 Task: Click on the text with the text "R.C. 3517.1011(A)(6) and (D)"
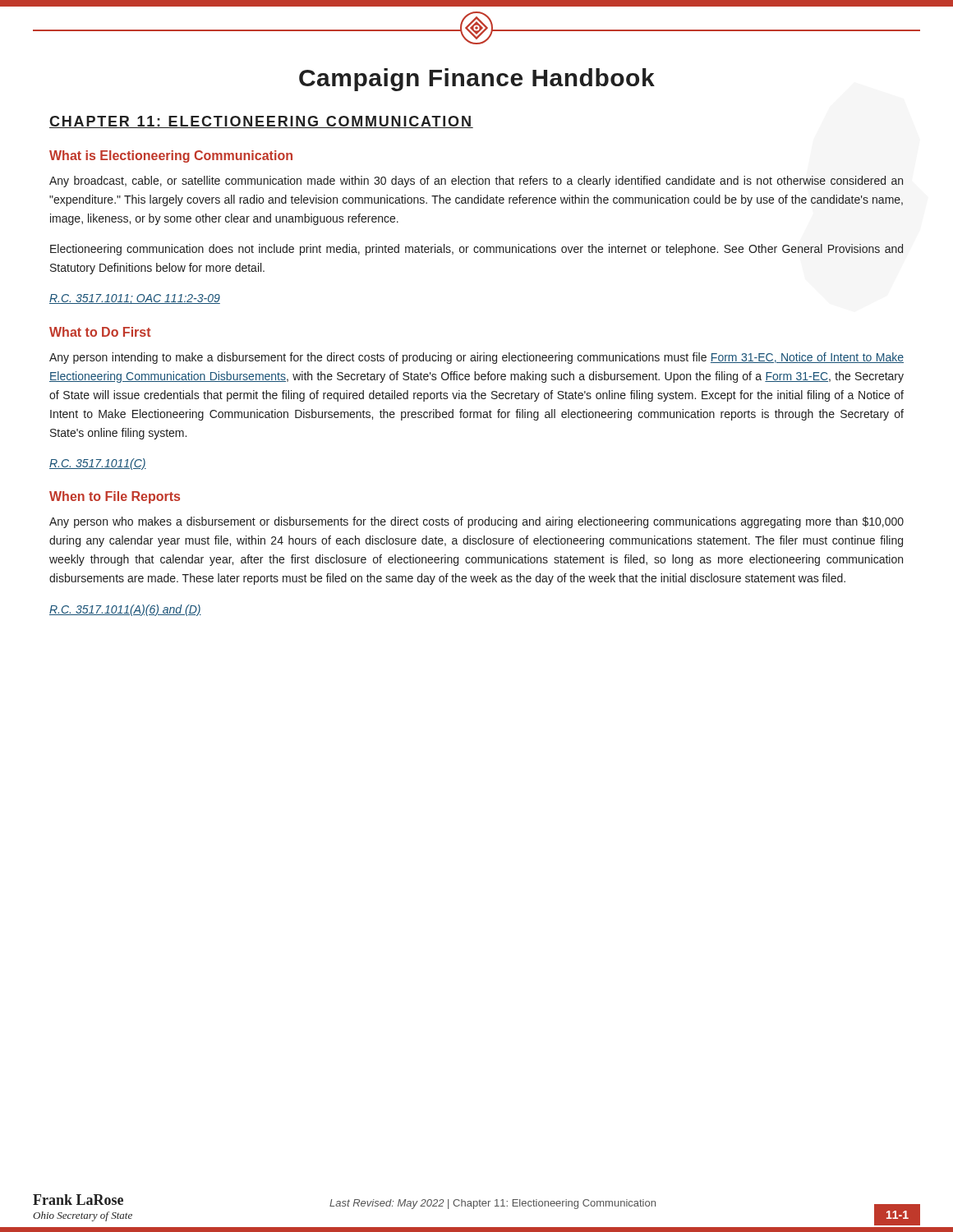click(125, 609)
